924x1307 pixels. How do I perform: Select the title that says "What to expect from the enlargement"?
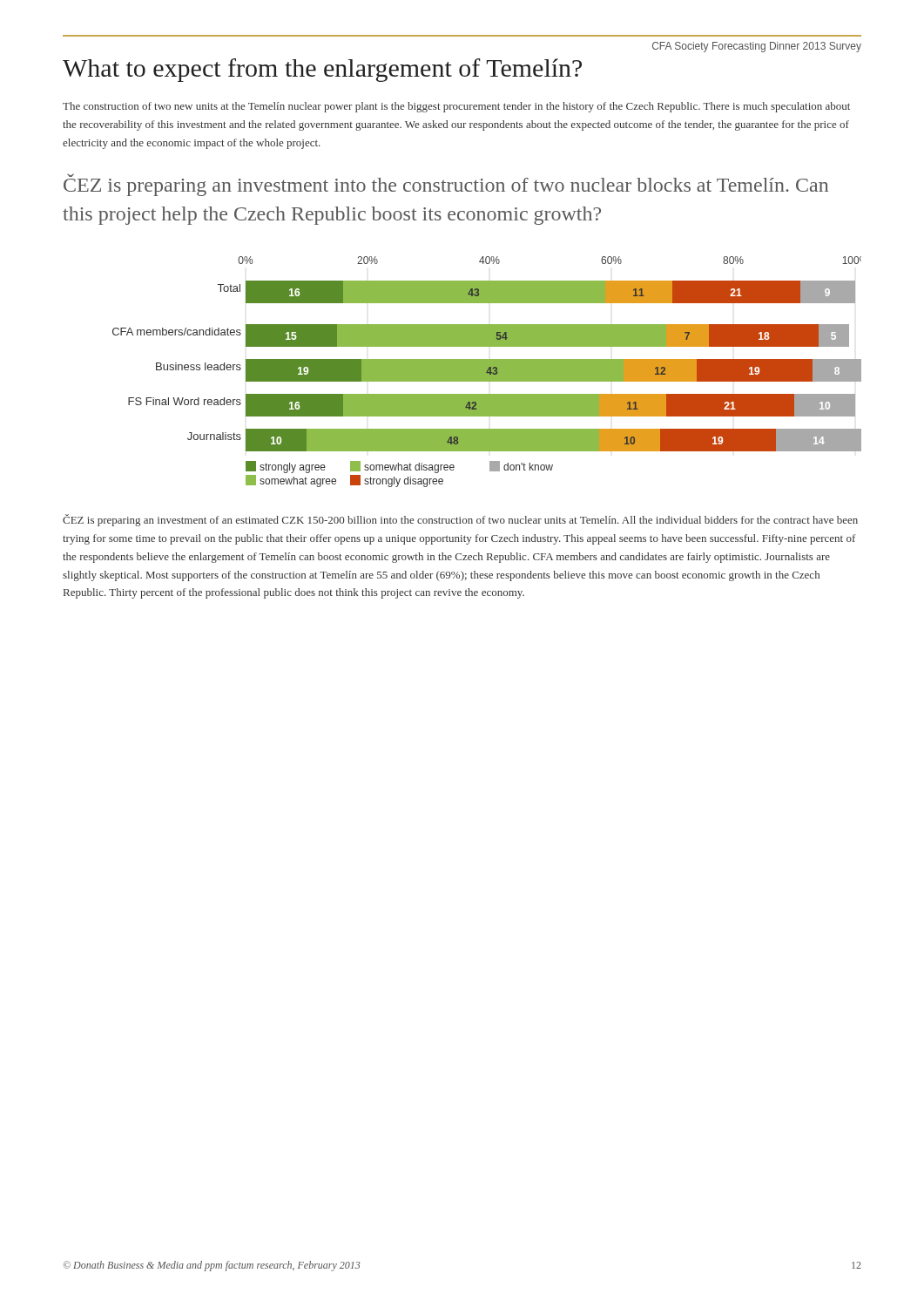pyautogui.click(x=323, y=68)
